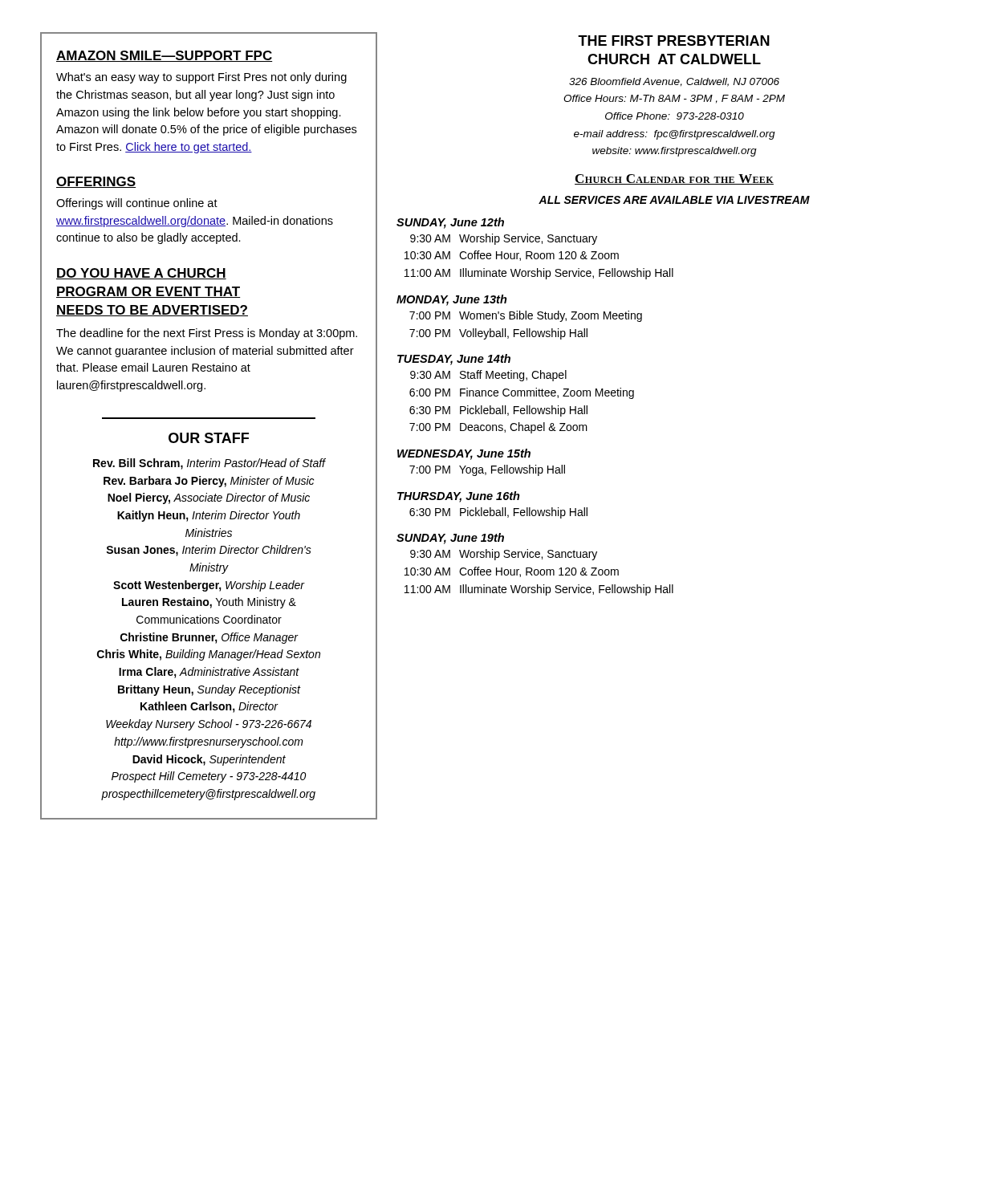Point to "WEDNESDAY, June 15th"

click(464, 453)
